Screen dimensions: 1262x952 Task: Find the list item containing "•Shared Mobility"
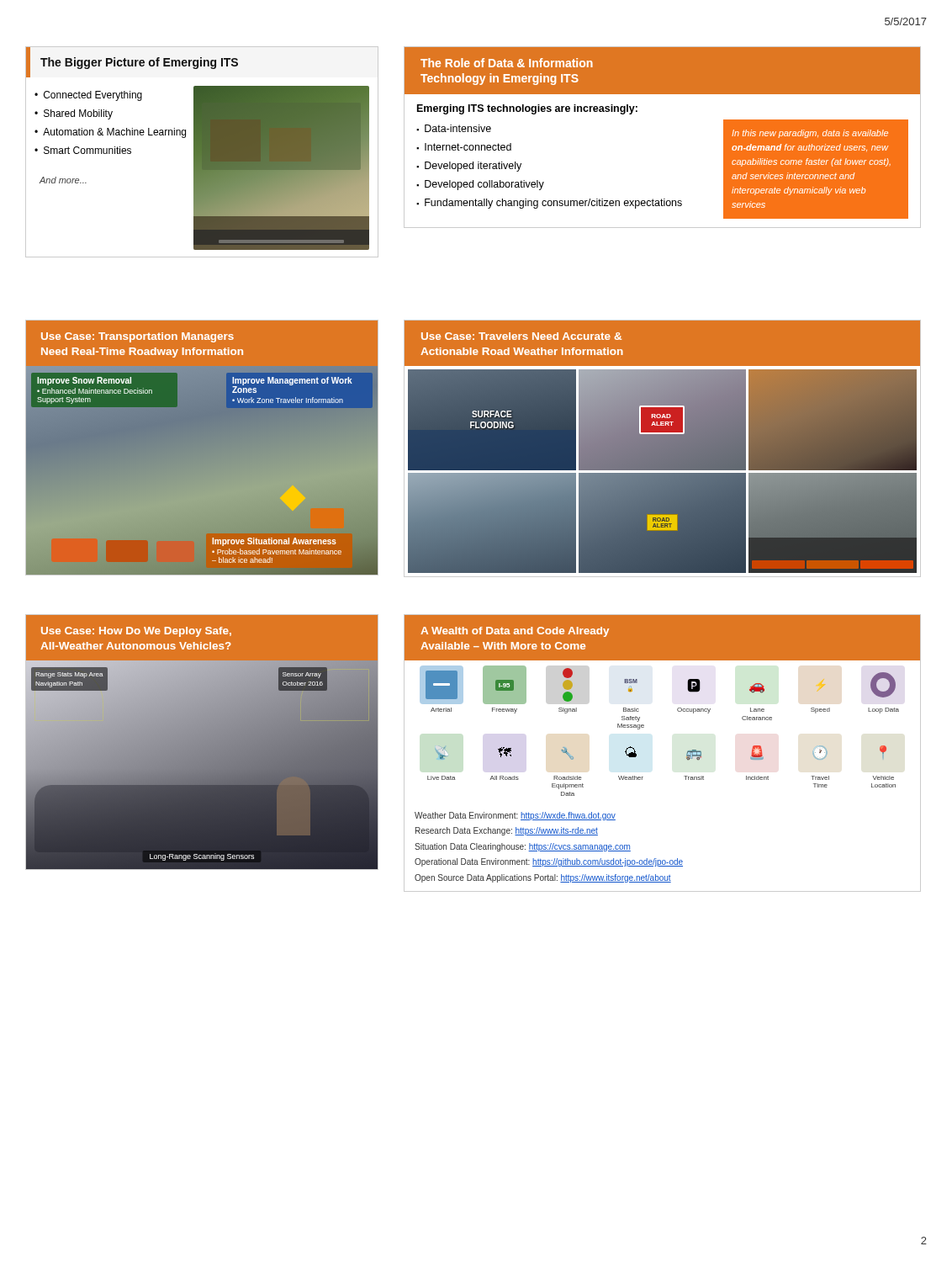coord(74,114)
